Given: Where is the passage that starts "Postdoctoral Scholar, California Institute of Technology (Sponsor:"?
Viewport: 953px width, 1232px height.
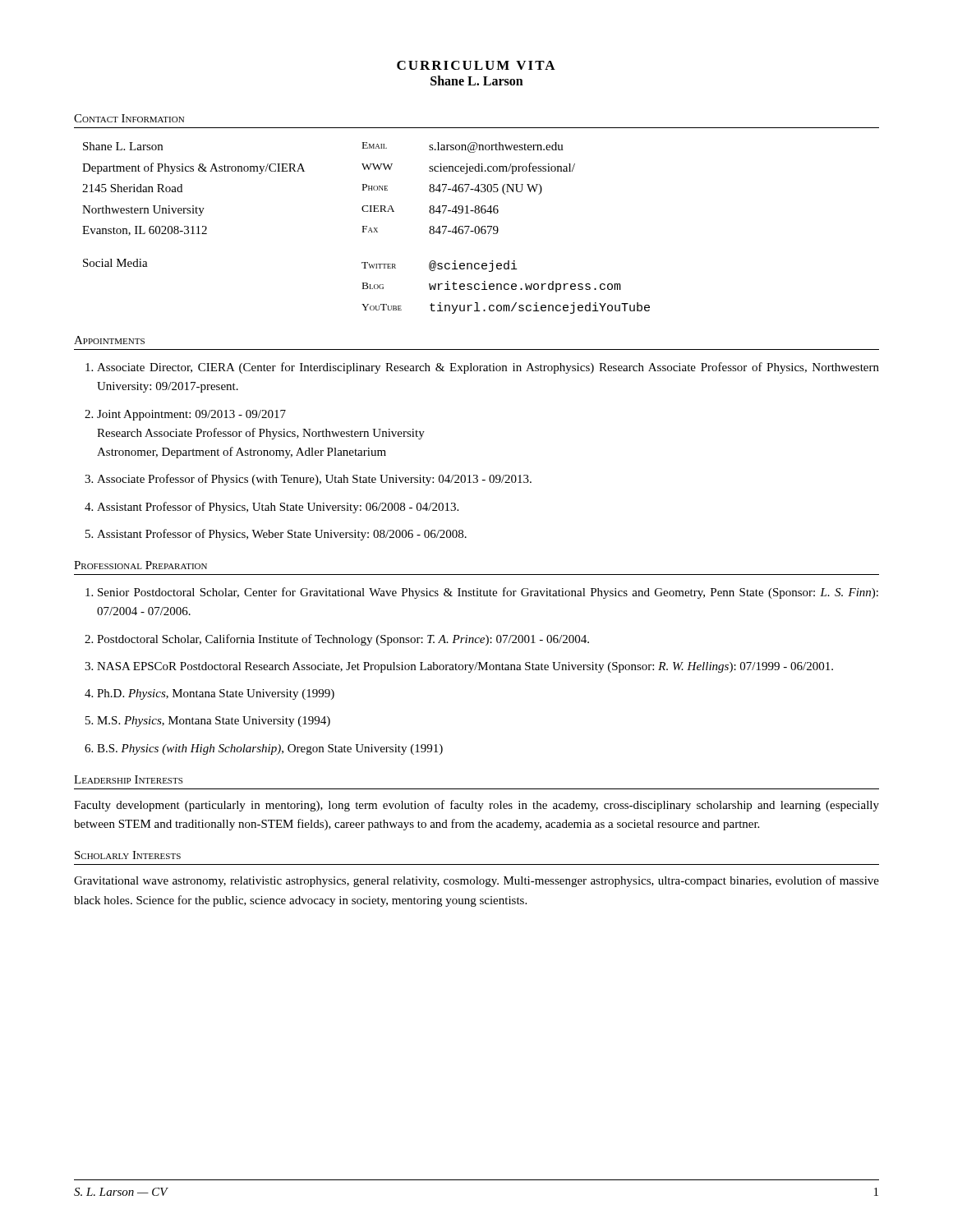Looking at the screenshot, I should tap(343, 639).
